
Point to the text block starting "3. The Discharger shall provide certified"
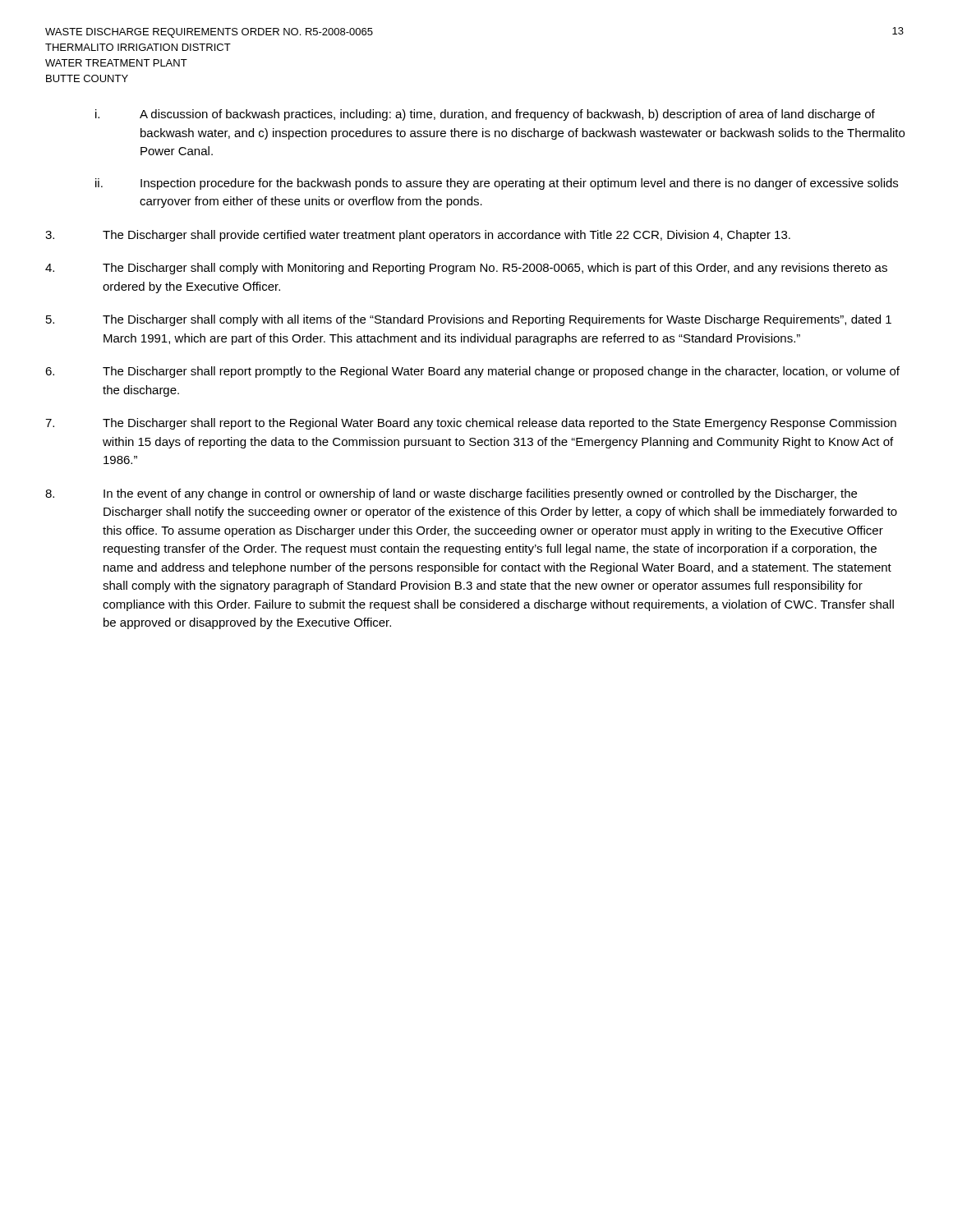pos(476,235)
